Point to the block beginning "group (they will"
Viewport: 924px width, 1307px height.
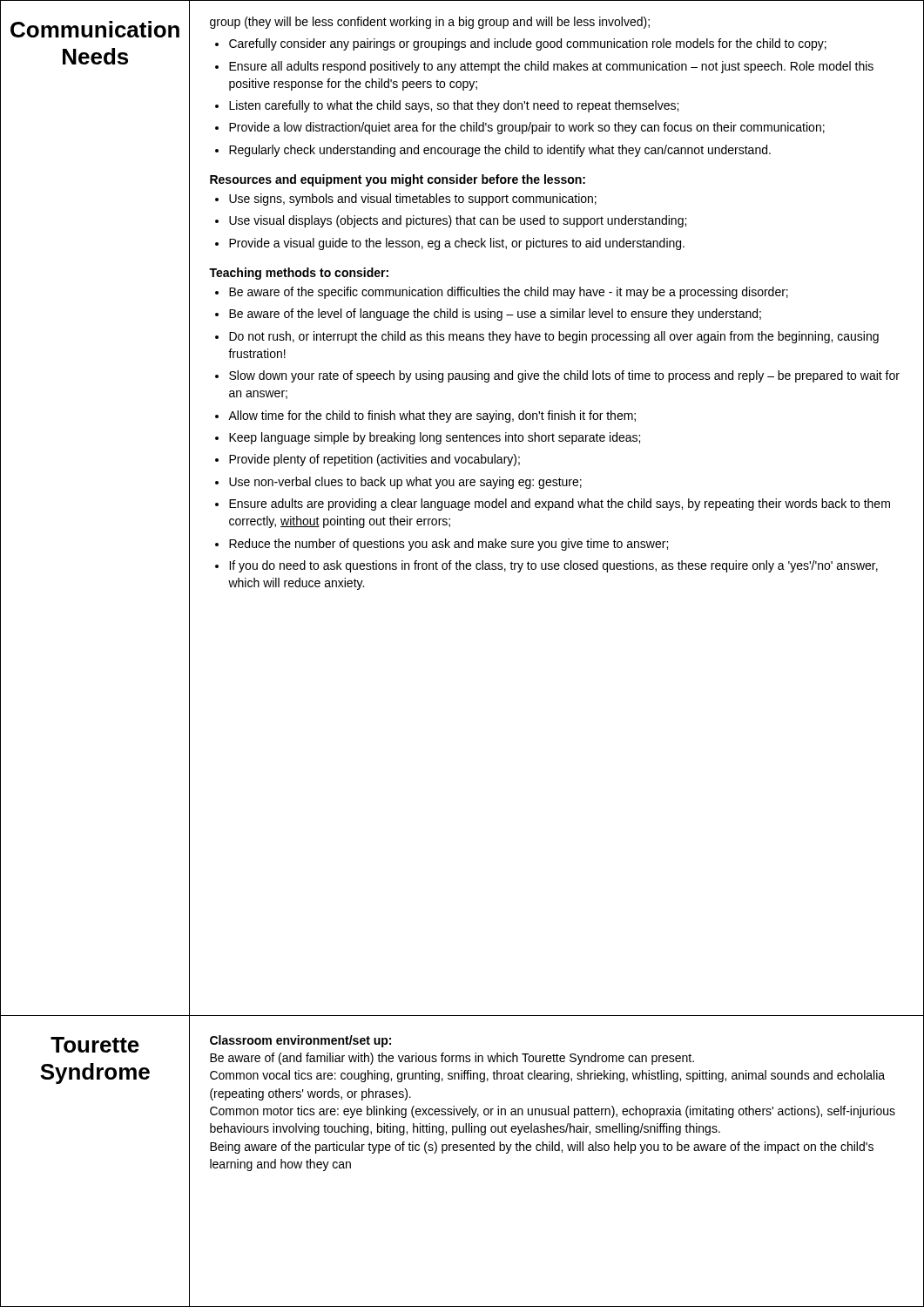coord(430,22)
